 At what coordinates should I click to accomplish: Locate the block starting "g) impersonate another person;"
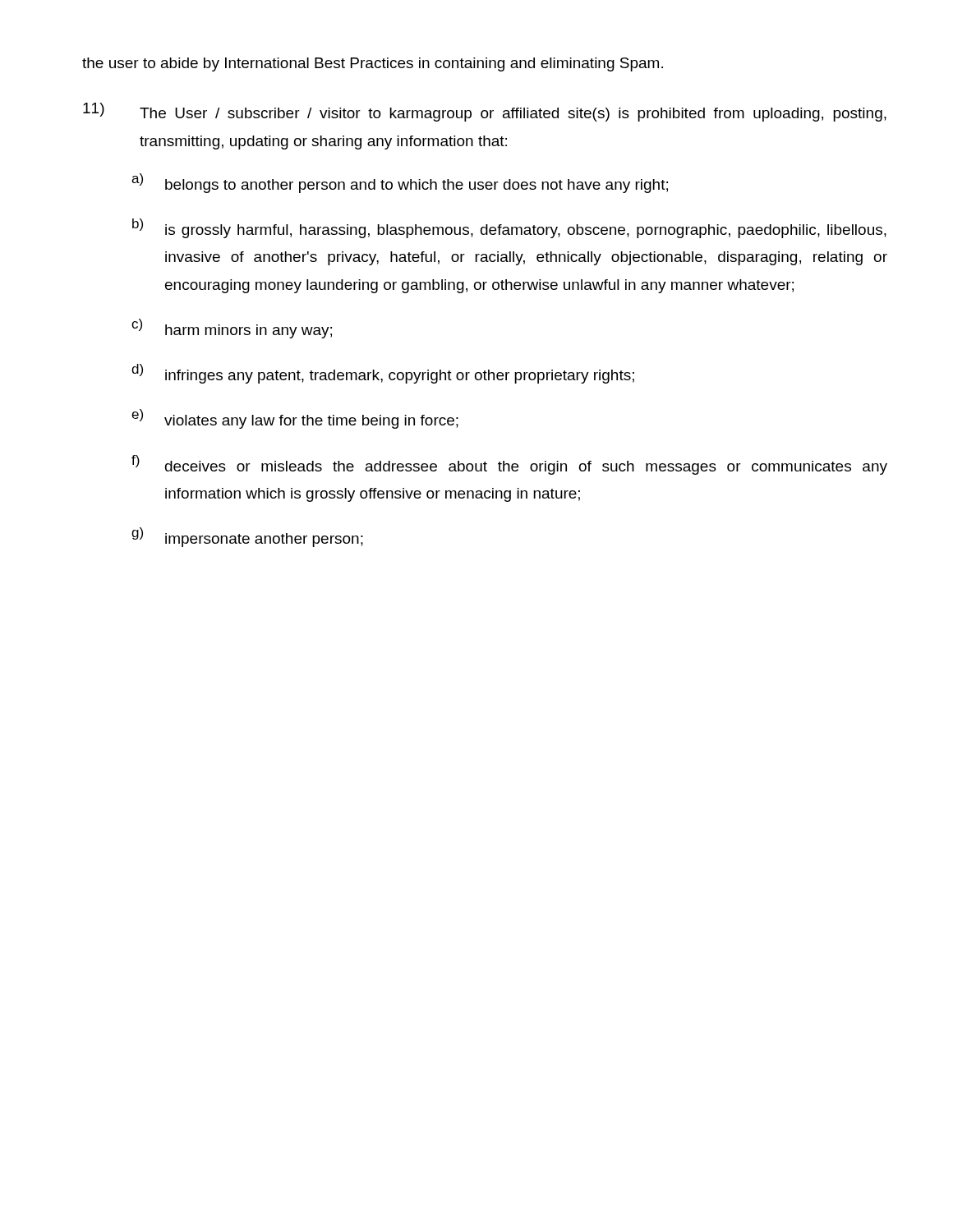coord(247,537)
